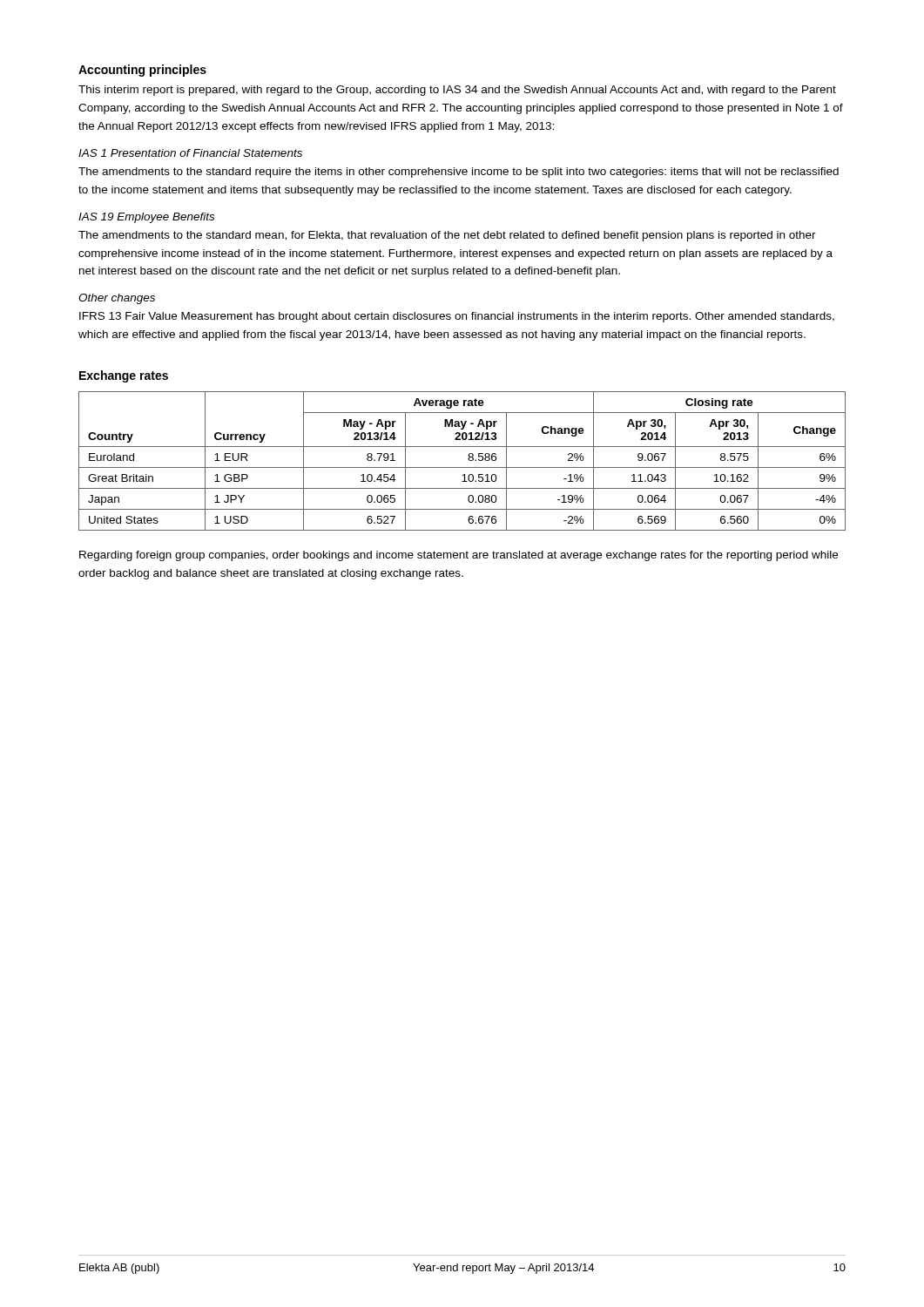Where is the passage that starts "This interim report is prepared, with"?
924x1307 pixels.
tap(460, 108)
